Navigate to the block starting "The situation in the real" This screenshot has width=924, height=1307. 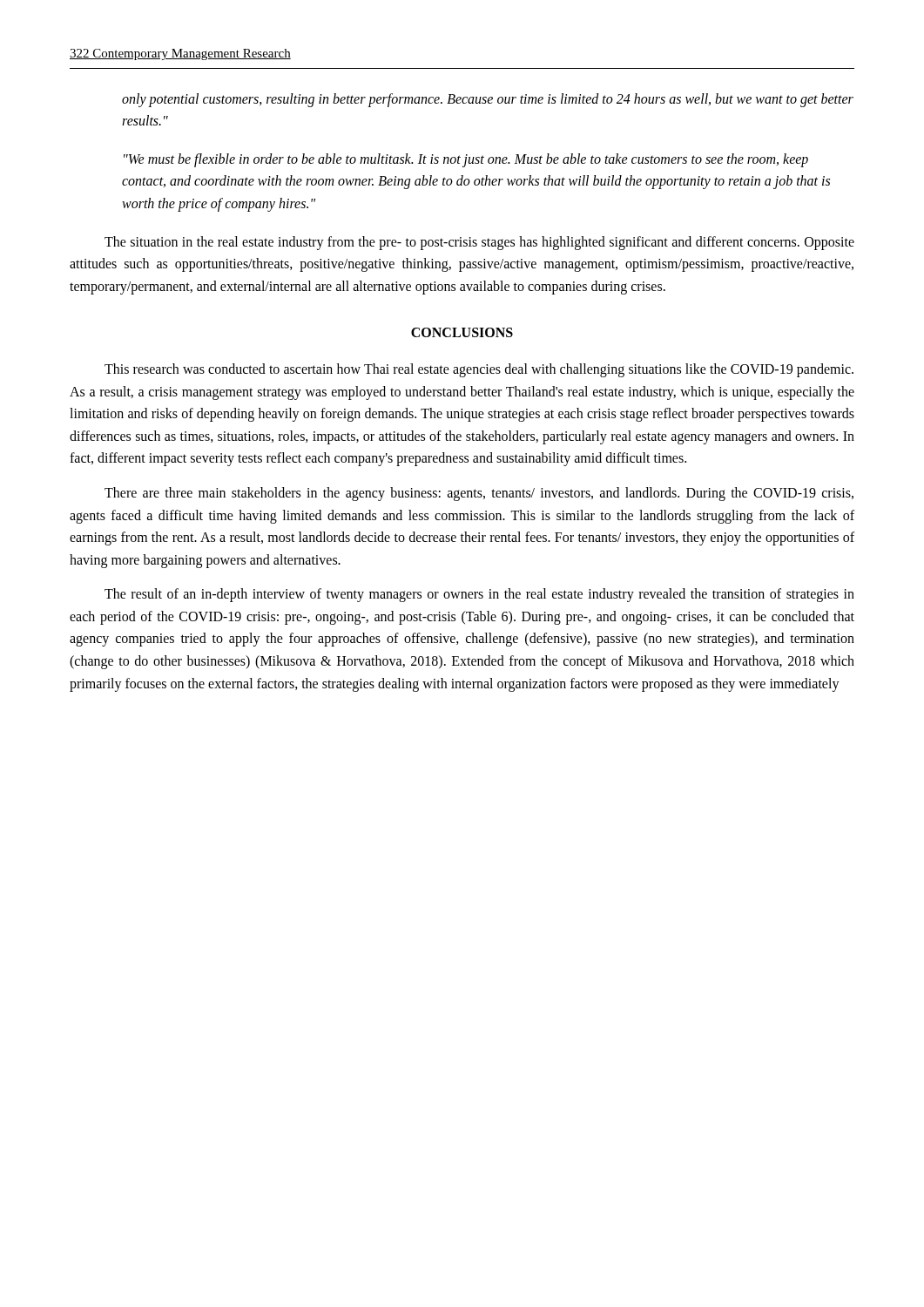pyautogui.click(x=462, y=264)
